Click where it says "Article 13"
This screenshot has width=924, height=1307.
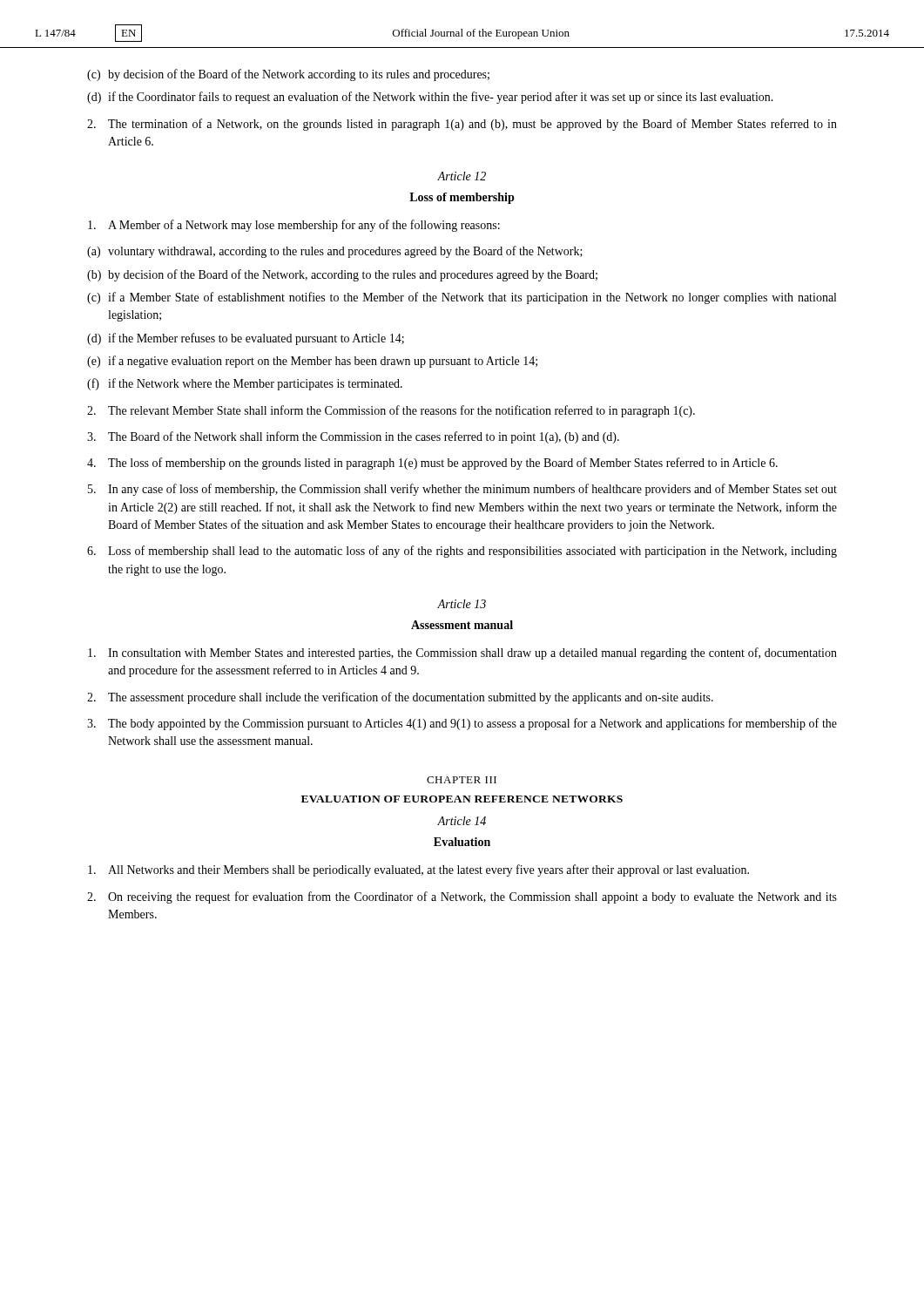462,604
